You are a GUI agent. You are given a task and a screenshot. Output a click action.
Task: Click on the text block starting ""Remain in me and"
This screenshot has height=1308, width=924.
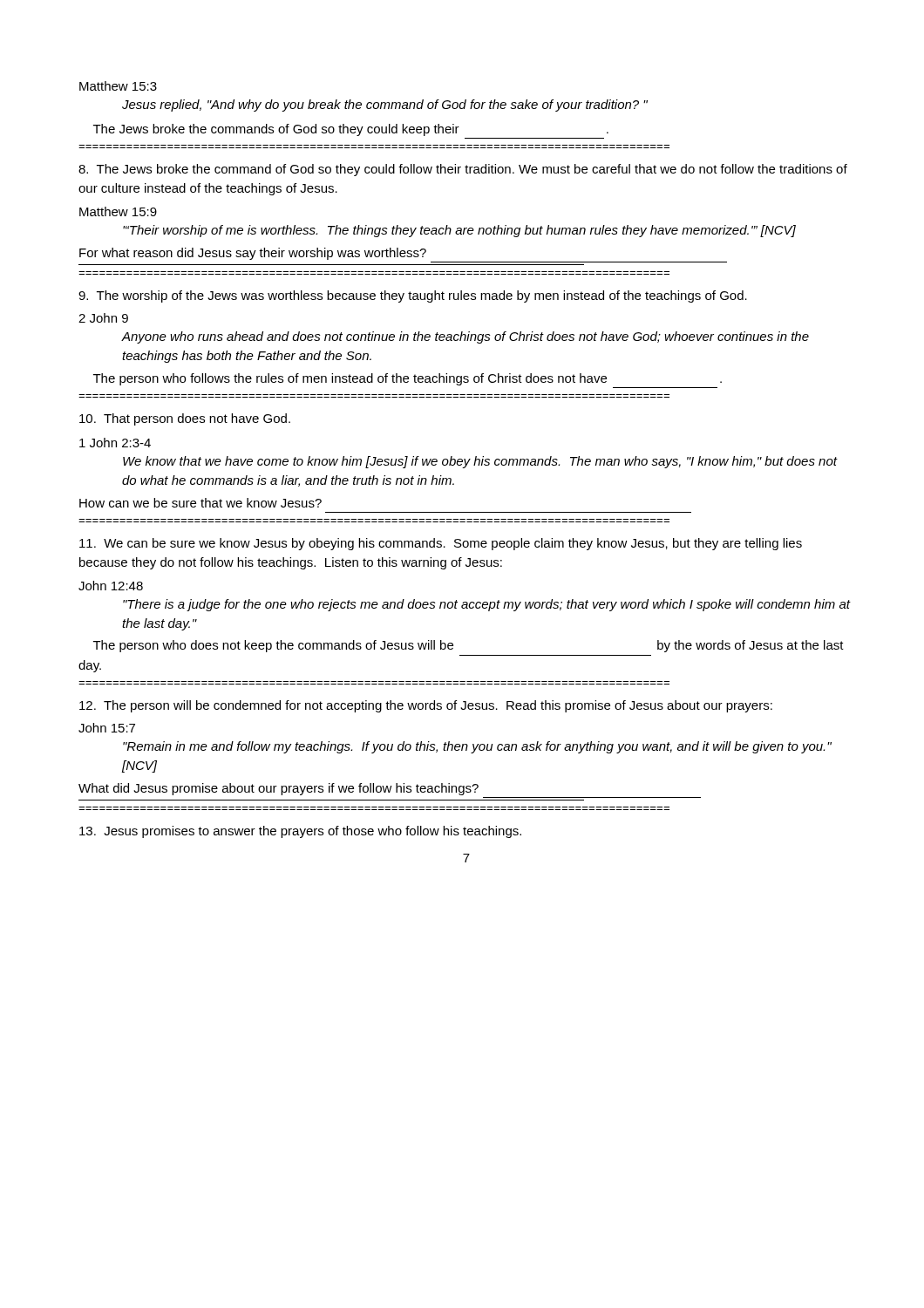point(477,756)
